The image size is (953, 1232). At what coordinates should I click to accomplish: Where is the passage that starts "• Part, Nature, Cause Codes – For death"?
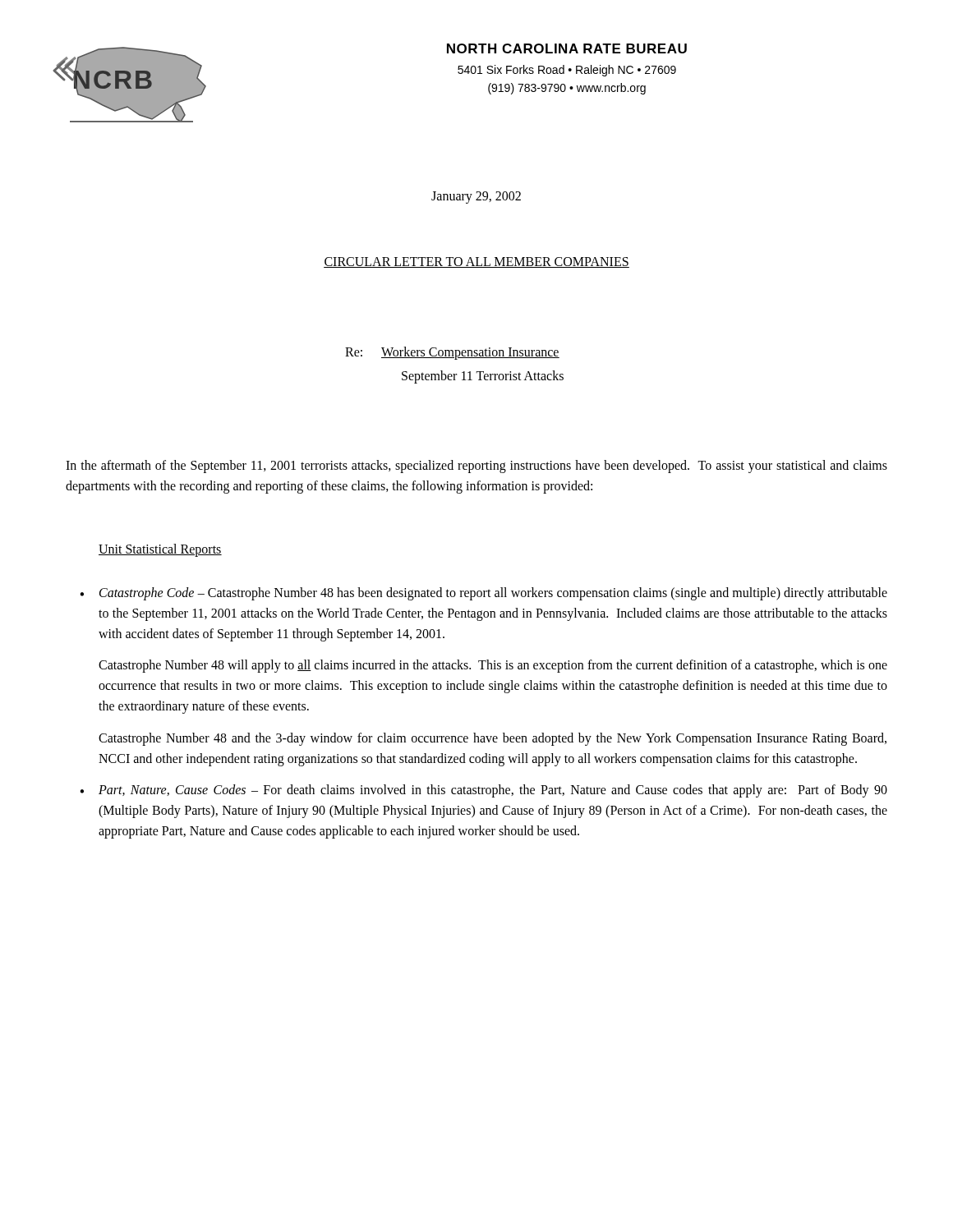(x=476, y=811)
